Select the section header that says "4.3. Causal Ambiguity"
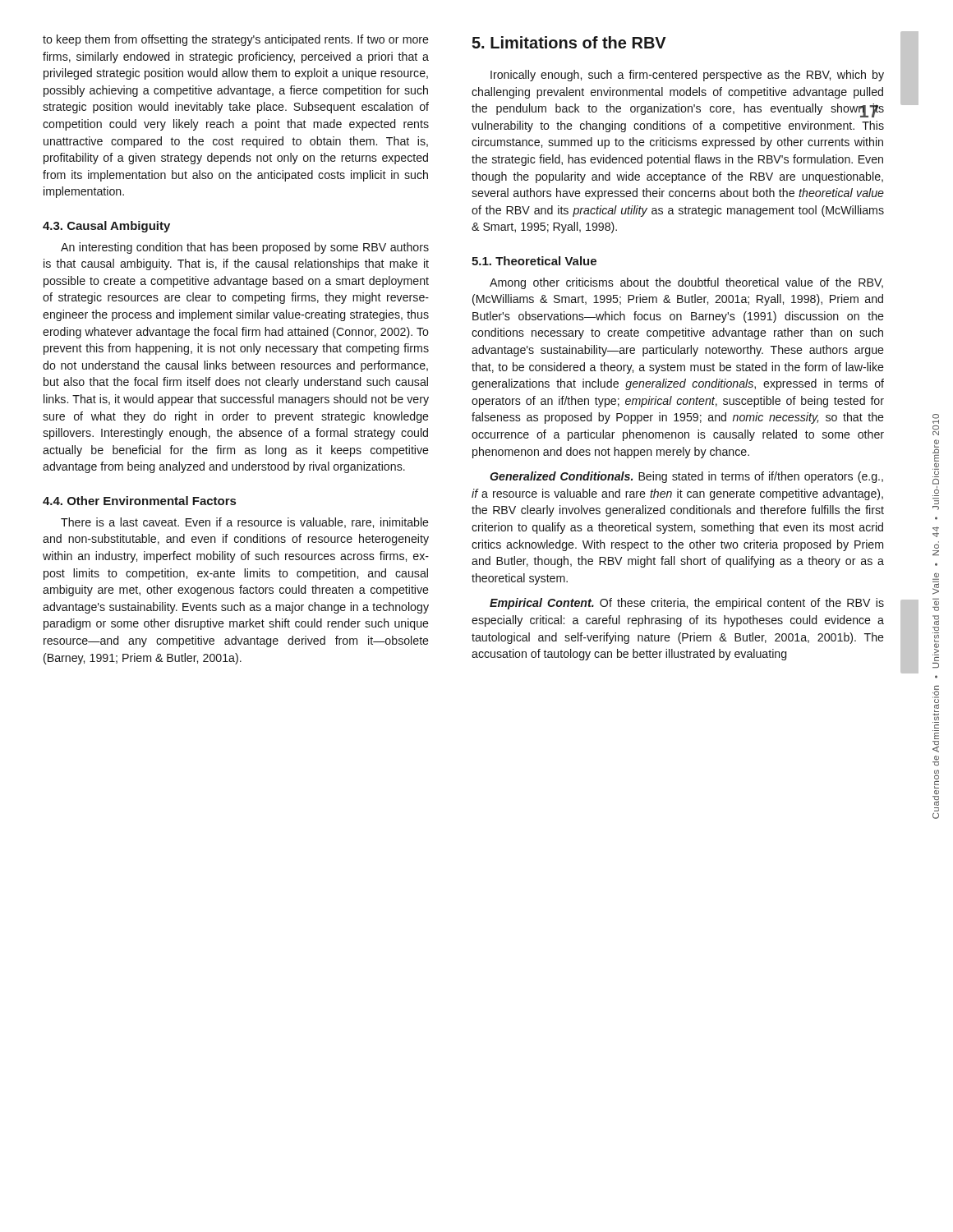Screen dimensions: 1232x953 coord(106,225)
